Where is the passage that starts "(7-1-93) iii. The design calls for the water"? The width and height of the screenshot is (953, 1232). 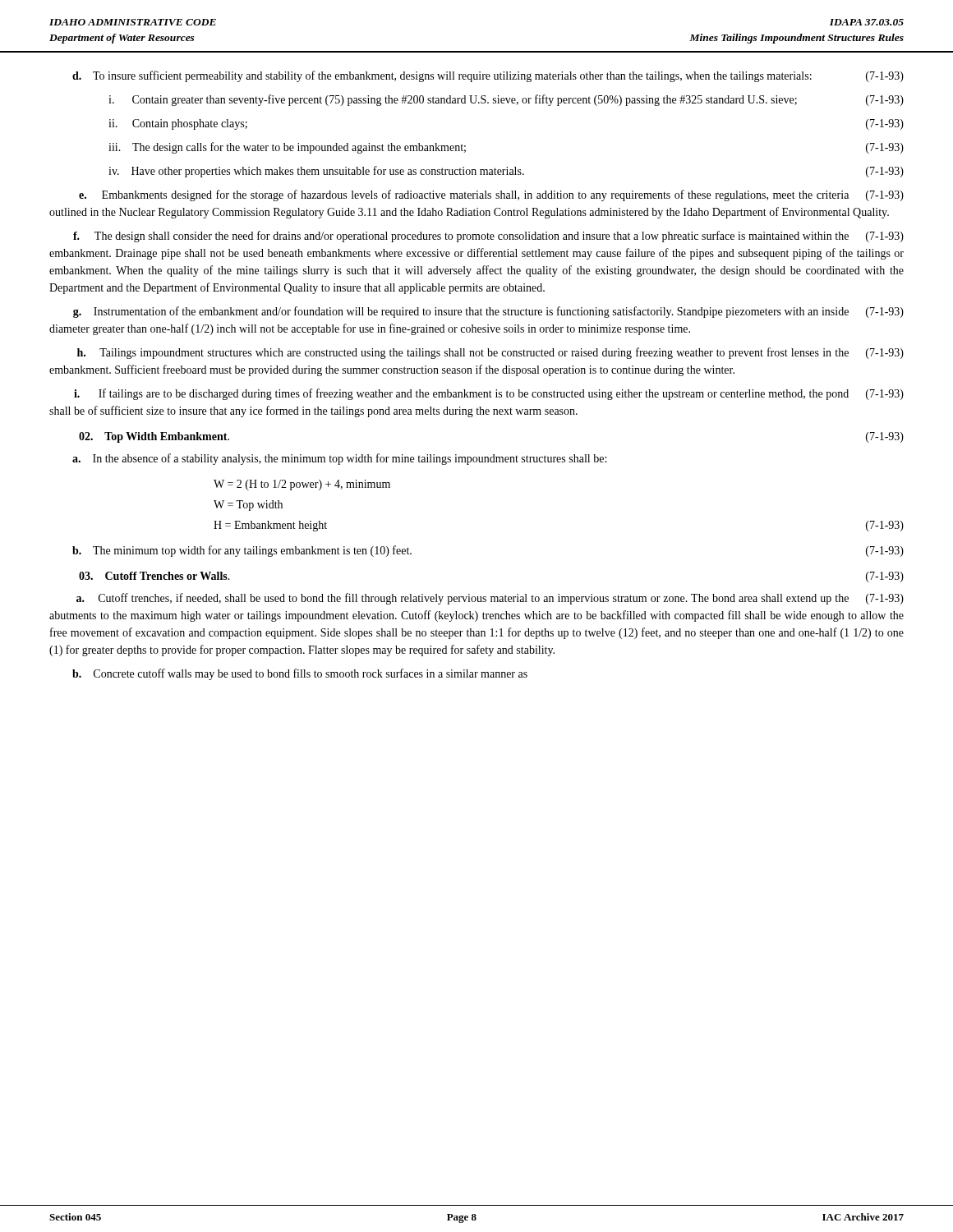point(289,148)
